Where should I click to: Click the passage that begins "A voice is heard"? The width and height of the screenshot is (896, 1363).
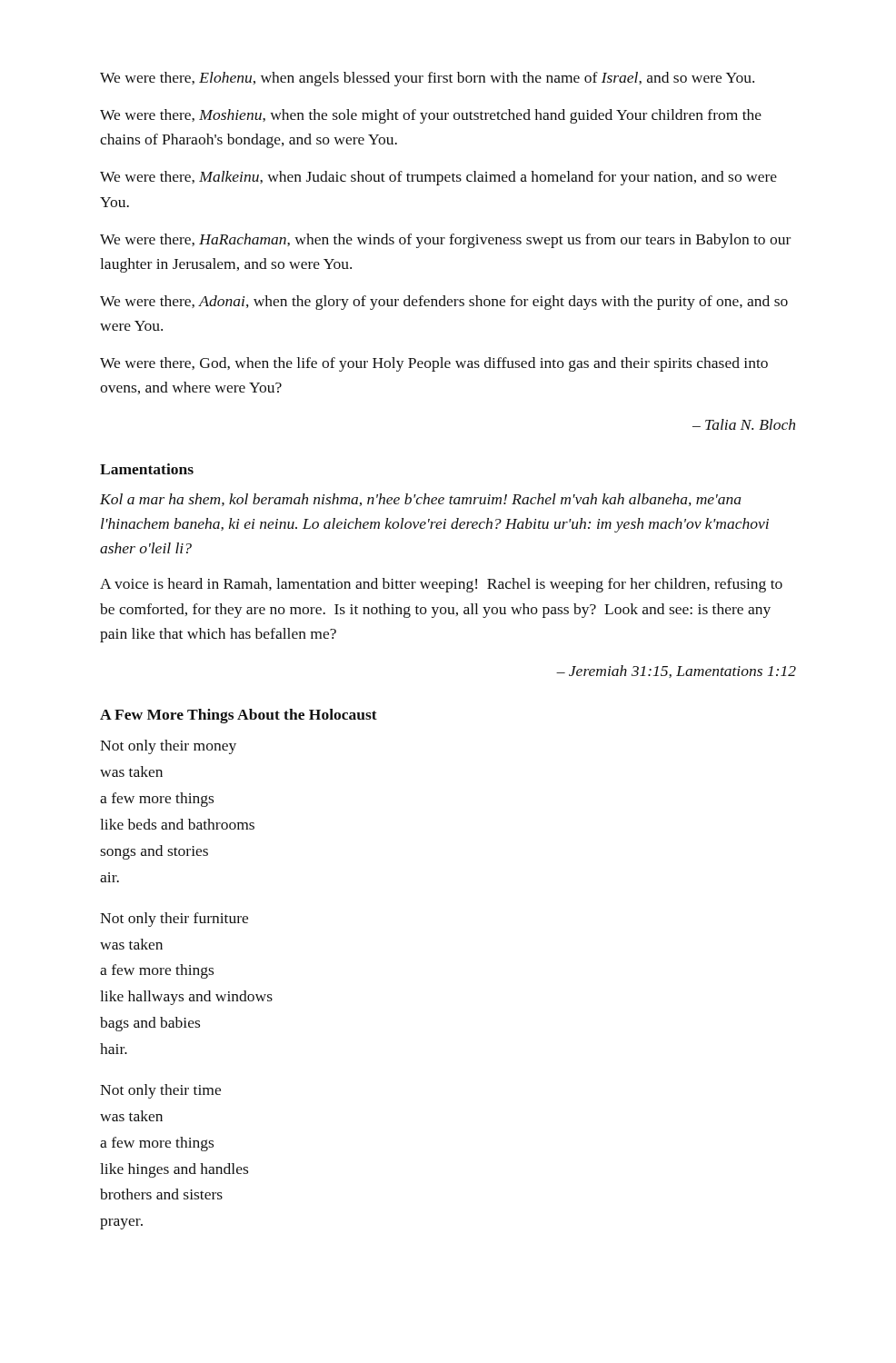coord(441,608)
